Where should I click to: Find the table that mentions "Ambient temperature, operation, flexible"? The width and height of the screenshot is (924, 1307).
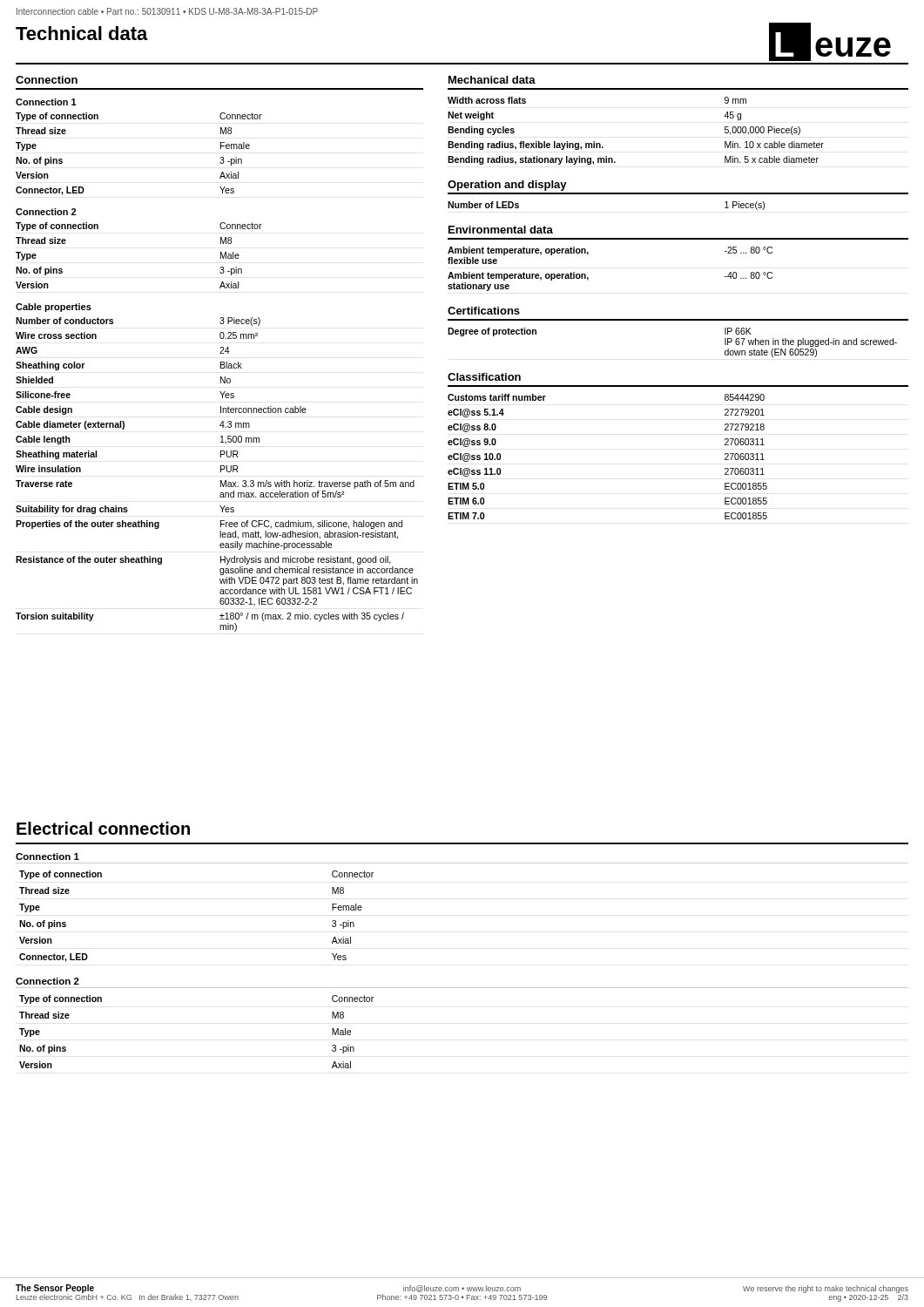coord(678,268)
